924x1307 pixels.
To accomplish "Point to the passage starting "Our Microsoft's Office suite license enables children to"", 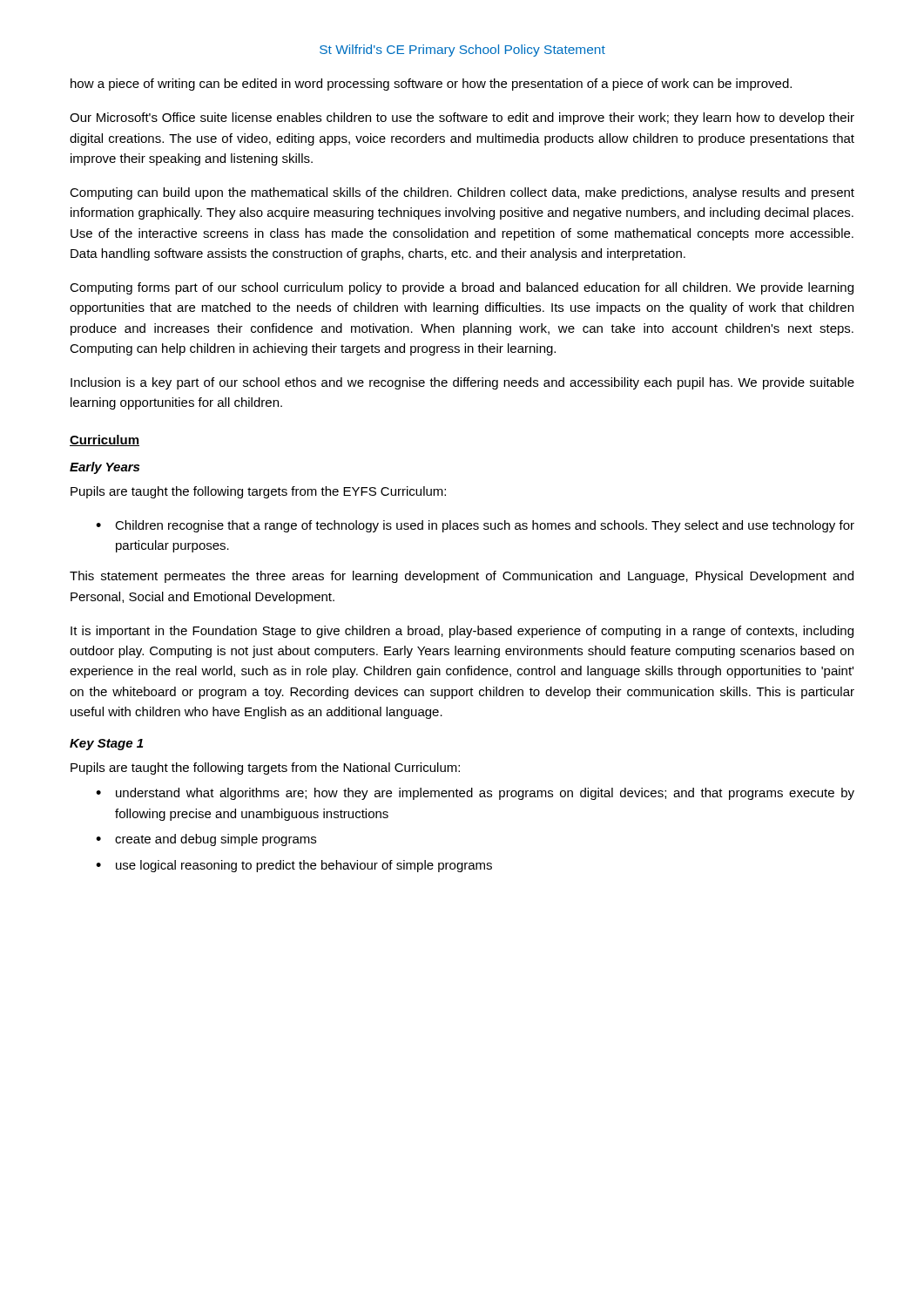I will 462,138.
